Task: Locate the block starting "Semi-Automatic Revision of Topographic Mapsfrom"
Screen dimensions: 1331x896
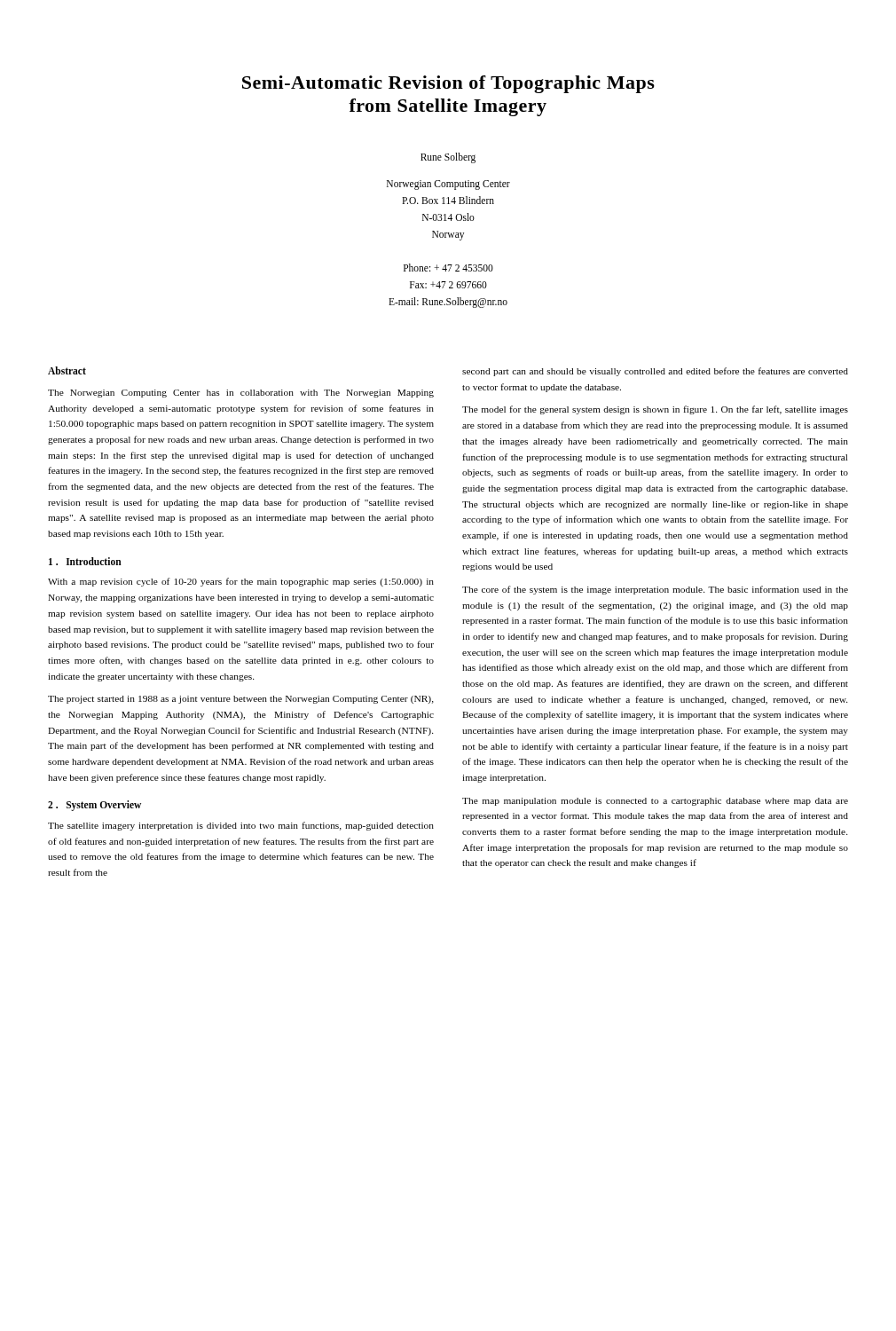Action: (x=448, y=94)
